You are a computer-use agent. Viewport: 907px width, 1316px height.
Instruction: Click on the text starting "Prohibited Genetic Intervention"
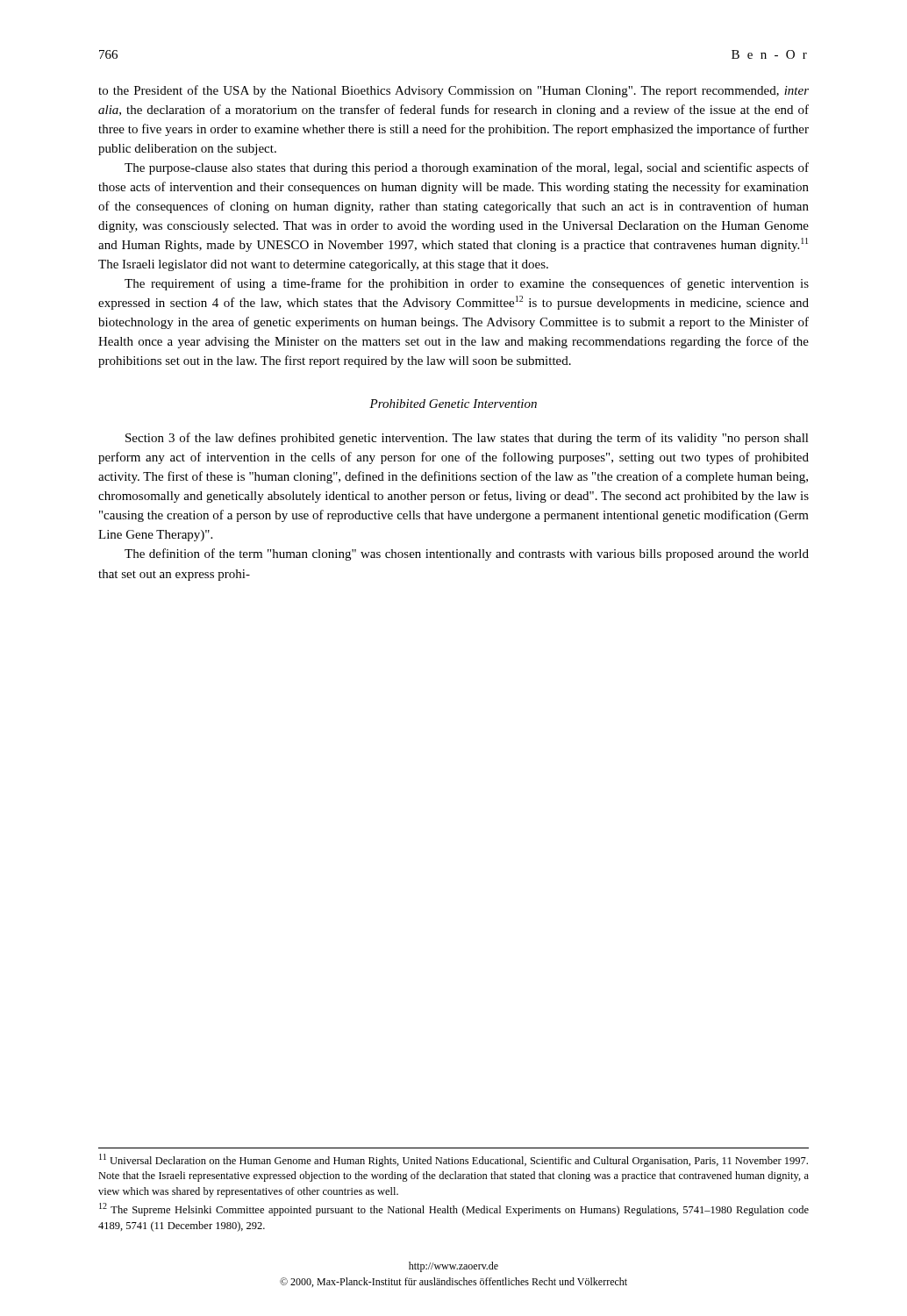[454, 404]
